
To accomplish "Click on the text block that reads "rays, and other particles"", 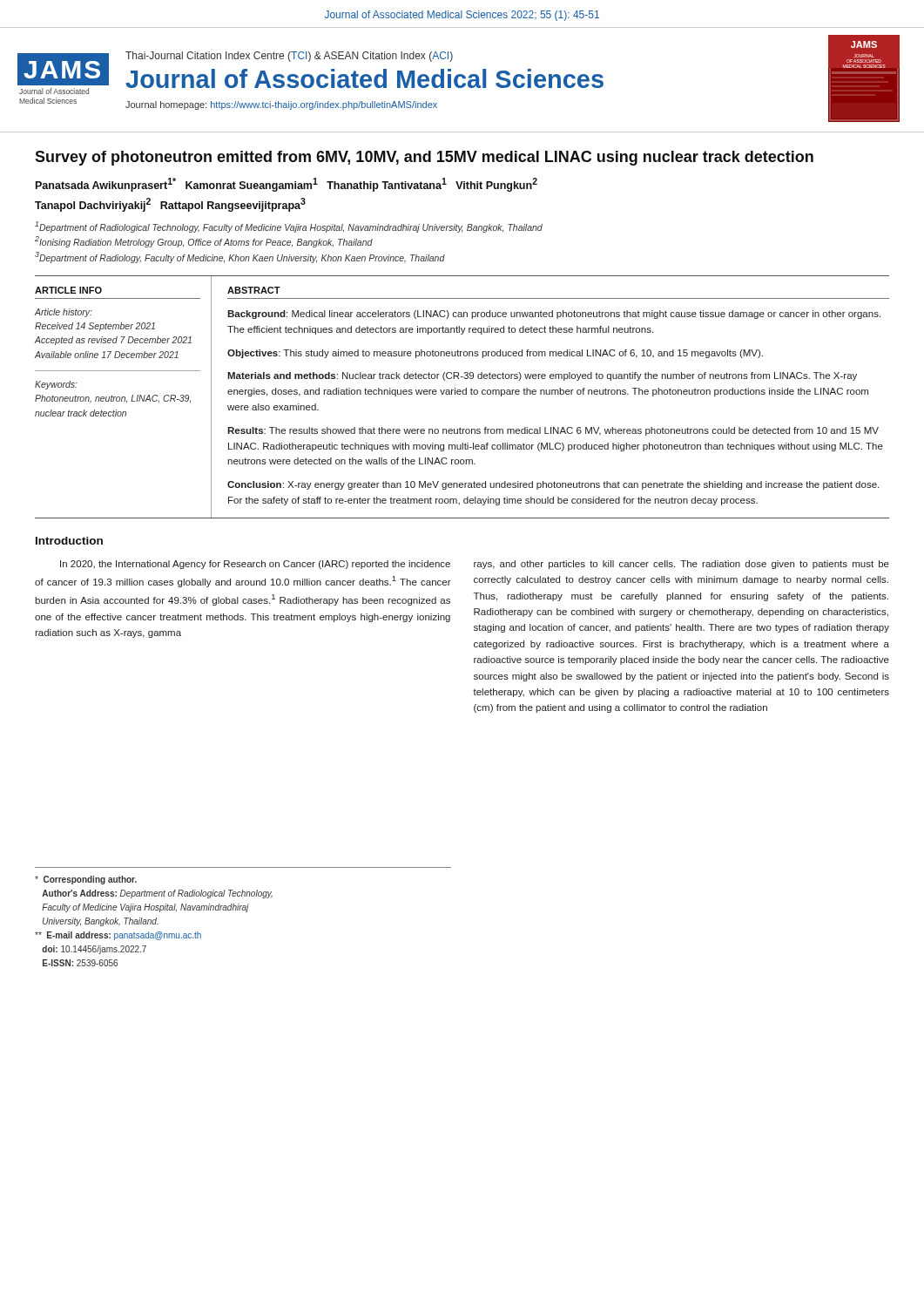I will 681,636.
